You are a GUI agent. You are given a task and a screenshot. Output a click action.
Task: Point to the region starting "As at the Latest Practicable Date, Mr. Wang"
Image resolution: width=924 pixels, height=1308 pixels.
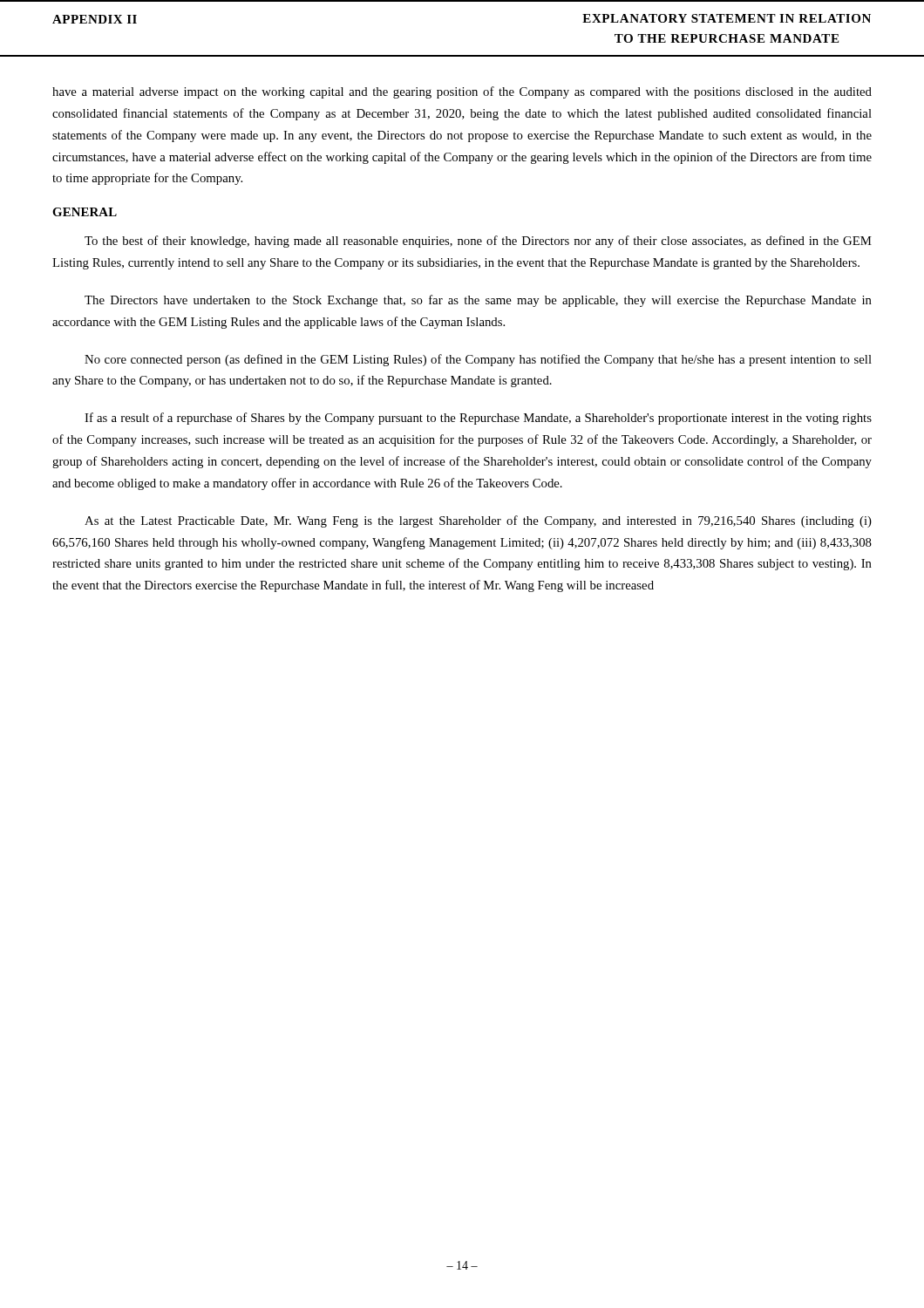(x=462, y=553)
